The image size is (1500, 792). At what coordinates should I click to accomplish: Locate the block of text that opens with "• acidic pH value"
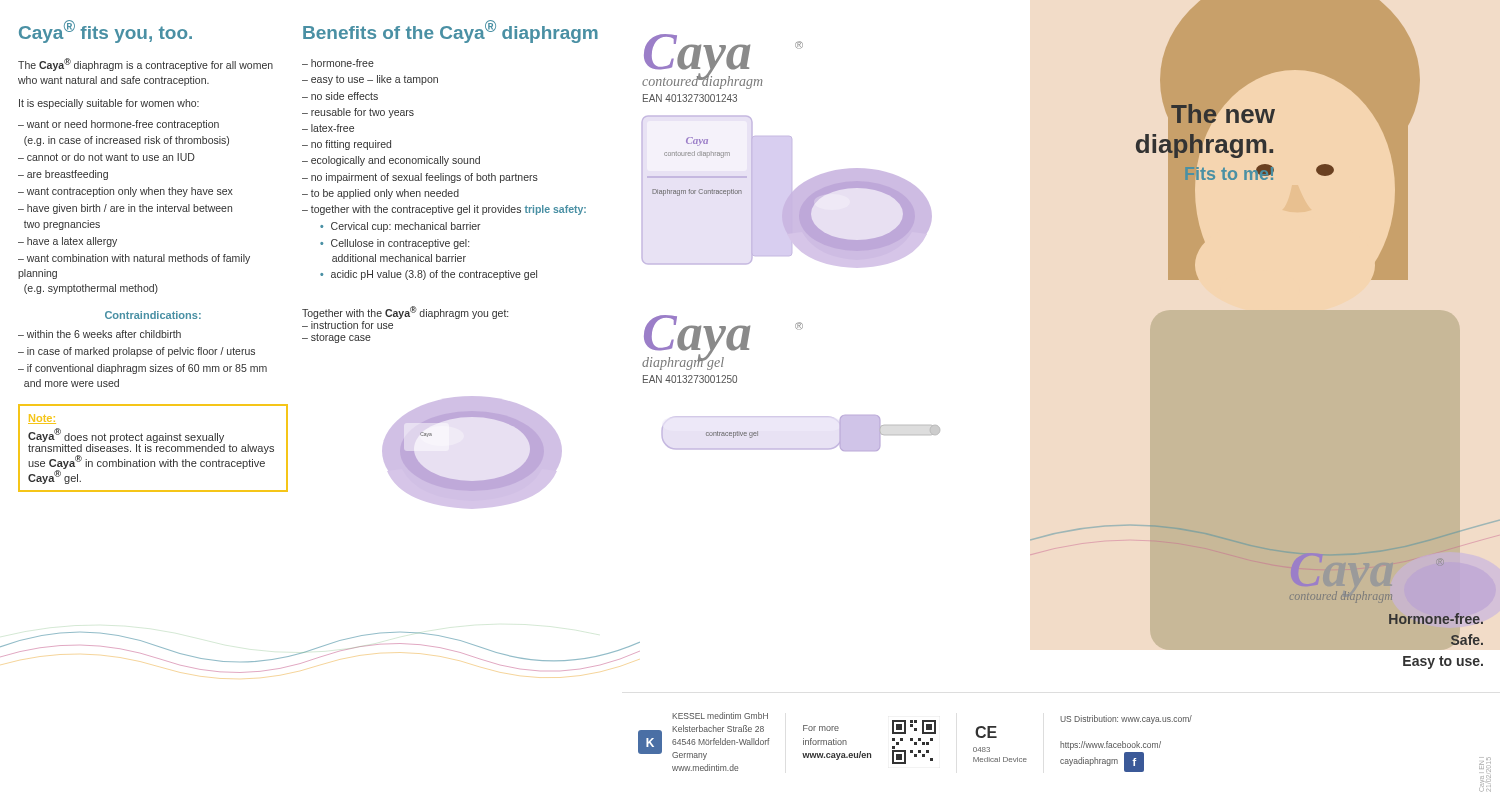(x=429, y=274)
